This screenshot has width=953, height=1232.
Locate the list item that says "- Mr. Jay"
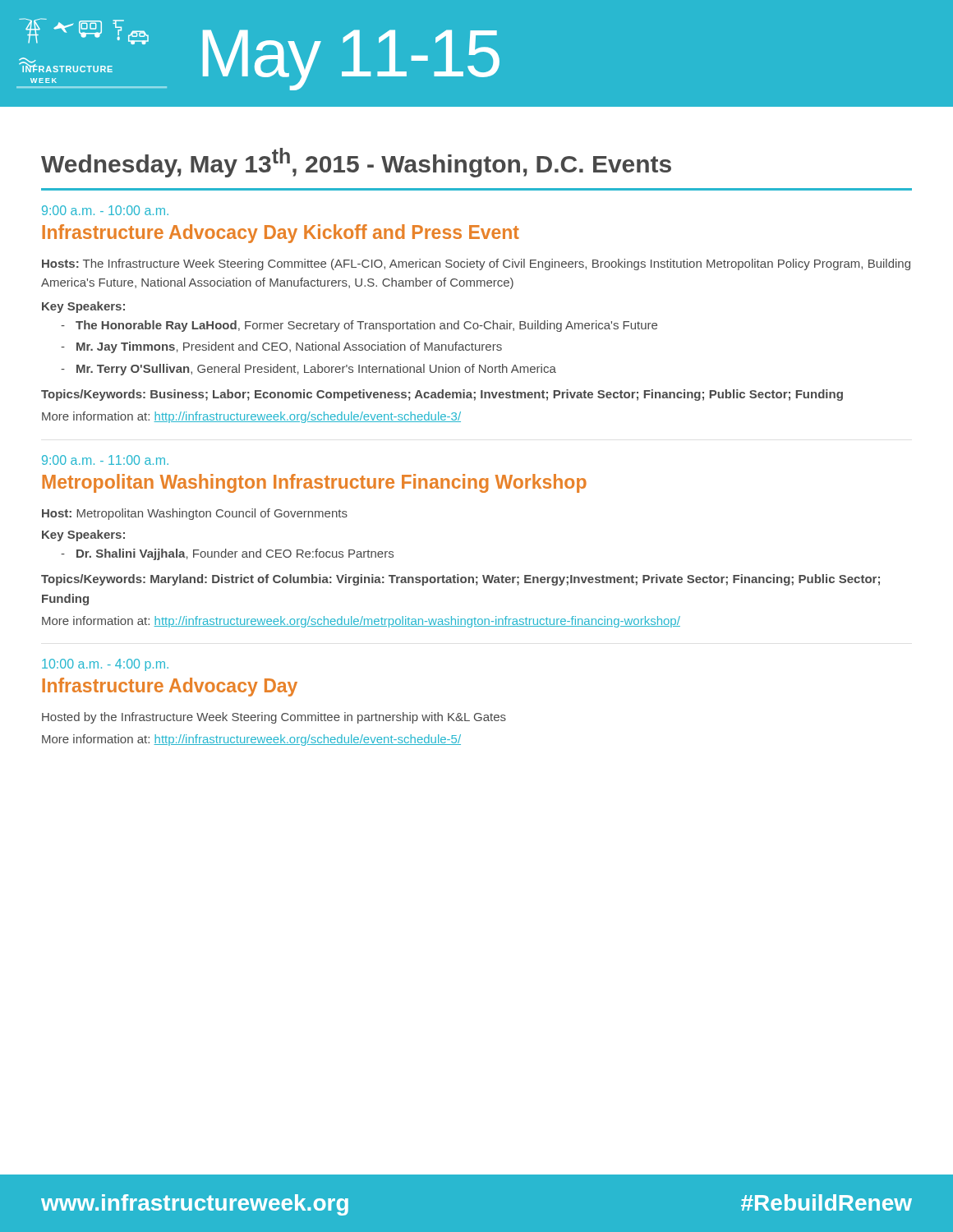281,347
